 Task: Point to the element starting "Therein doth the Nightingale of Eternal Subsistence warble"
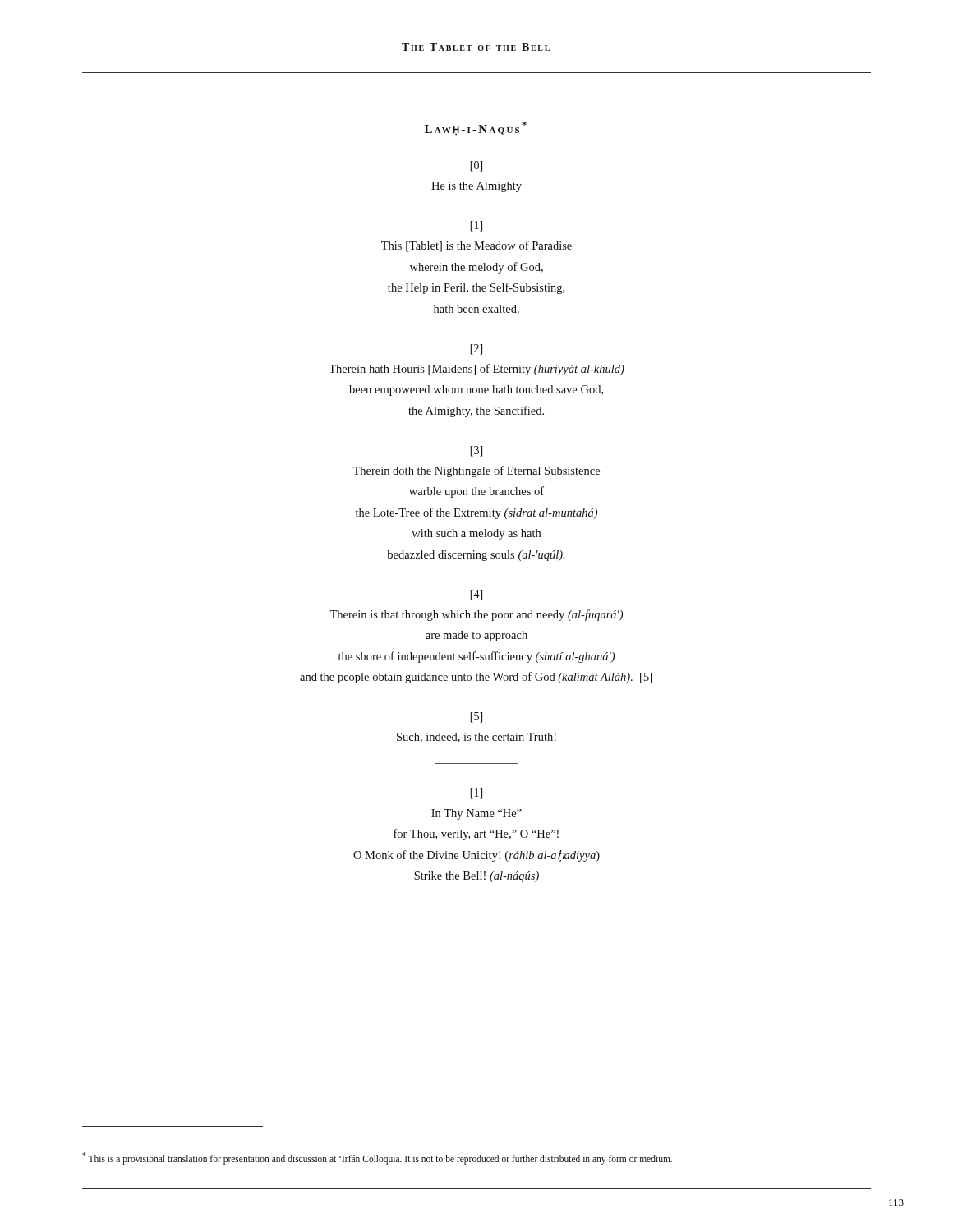click(x=476, y=513)
